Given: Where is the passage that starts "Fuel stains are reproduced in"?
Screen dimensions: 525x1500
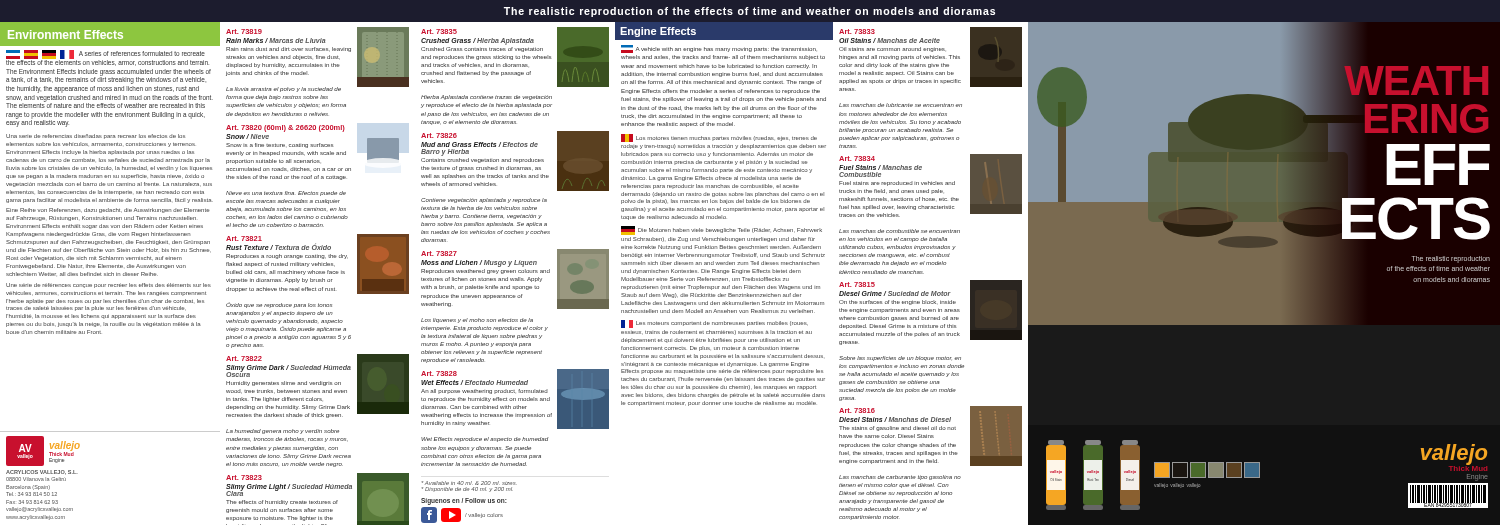Looking at the screenshot, I should click(x=900, y=227).
